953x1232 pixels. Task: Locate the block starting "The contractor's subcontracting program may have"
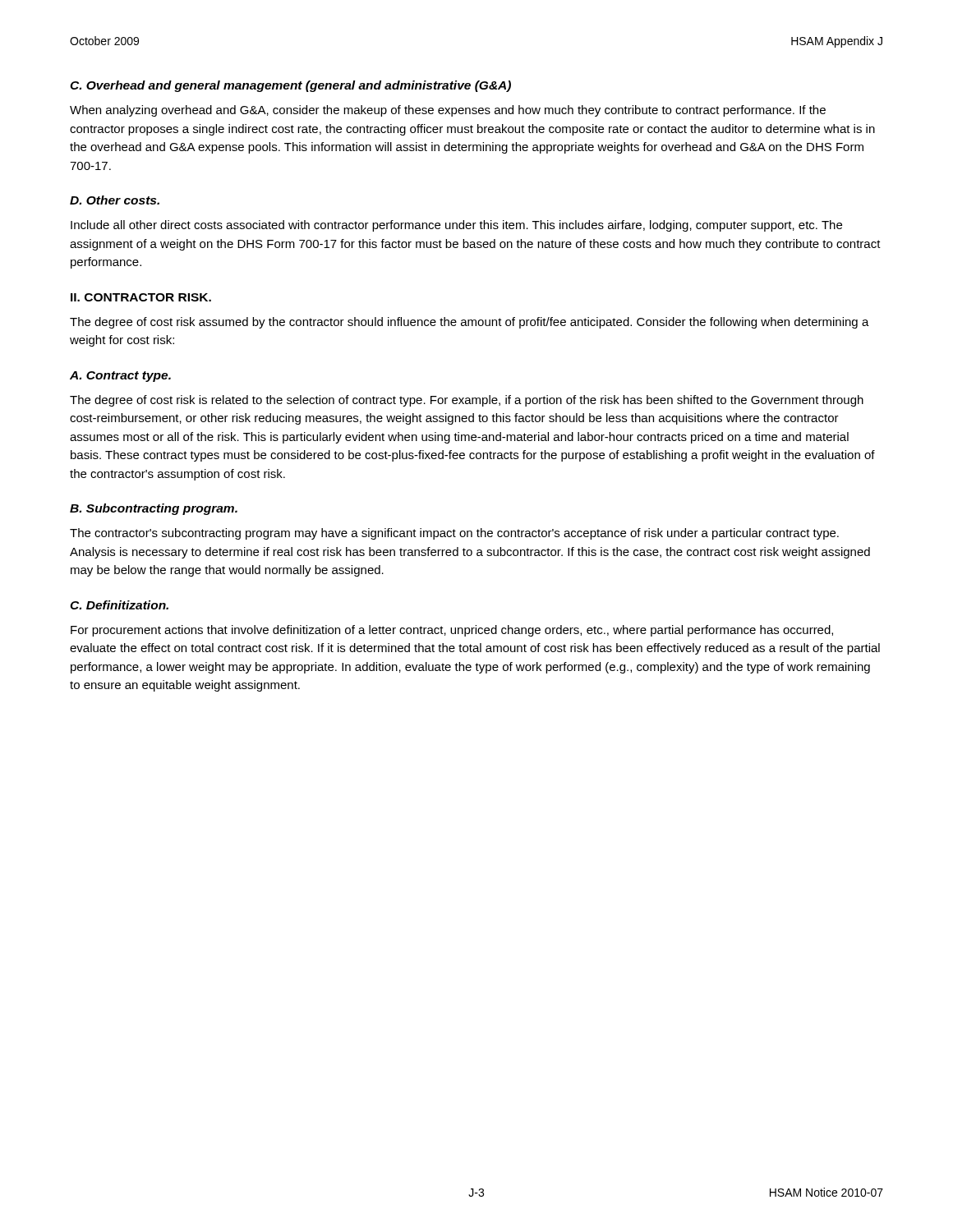pyautogui.click(x=476, y=552)
